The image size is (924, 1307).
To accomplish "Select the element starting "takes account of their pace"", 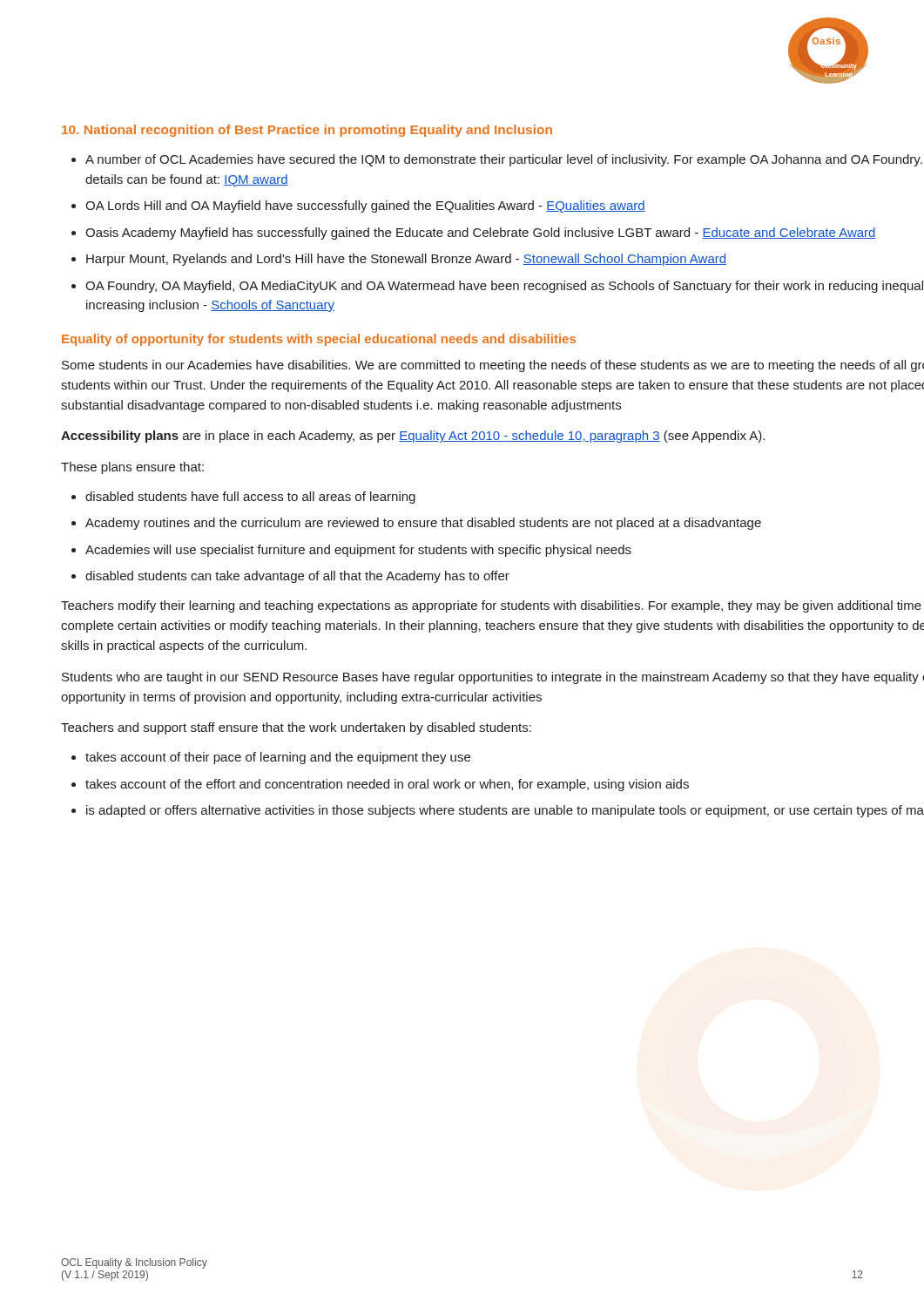I will [x=278, y=757].
